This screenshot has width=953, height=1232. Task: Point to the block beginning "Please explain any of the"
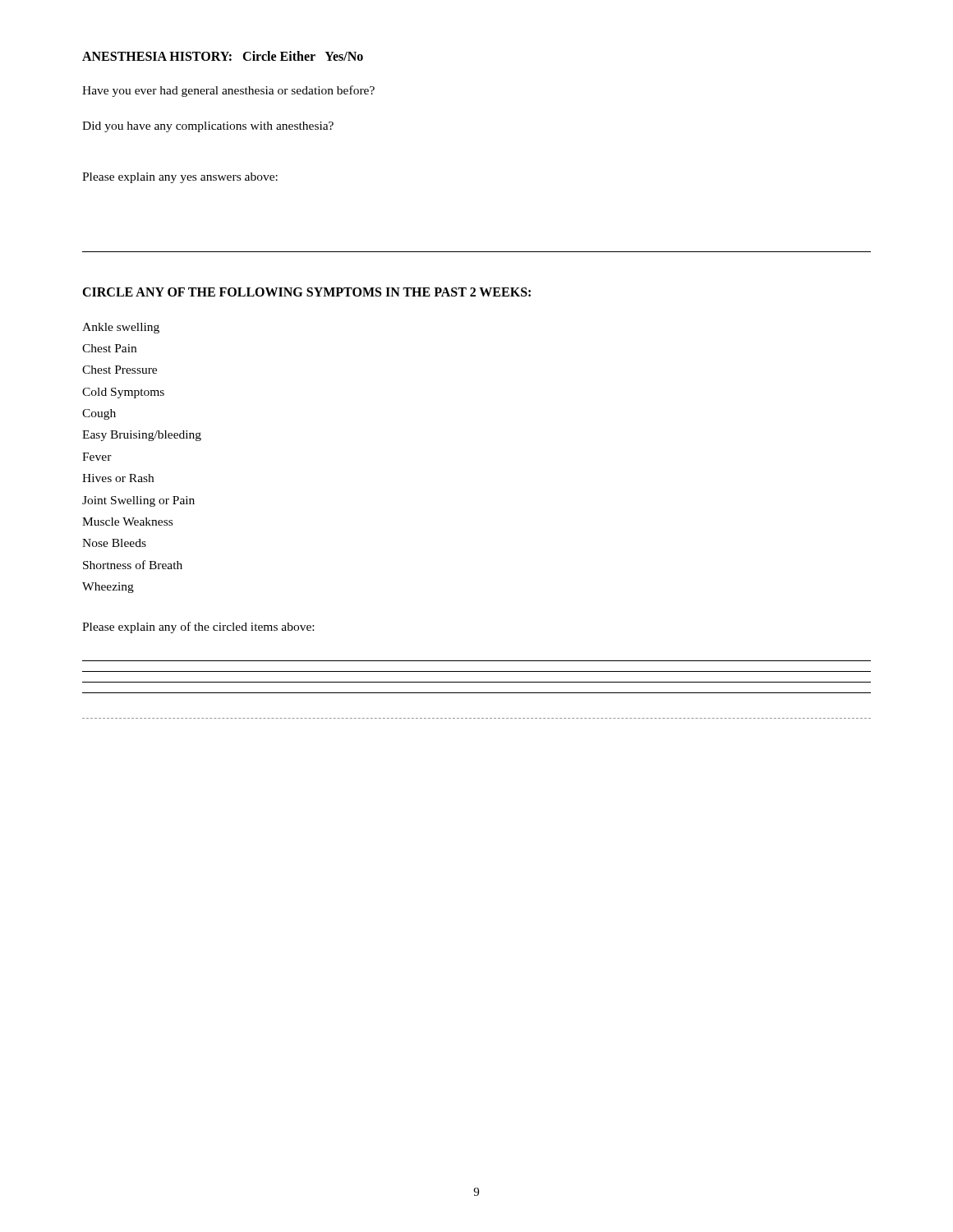pos(199,626)
